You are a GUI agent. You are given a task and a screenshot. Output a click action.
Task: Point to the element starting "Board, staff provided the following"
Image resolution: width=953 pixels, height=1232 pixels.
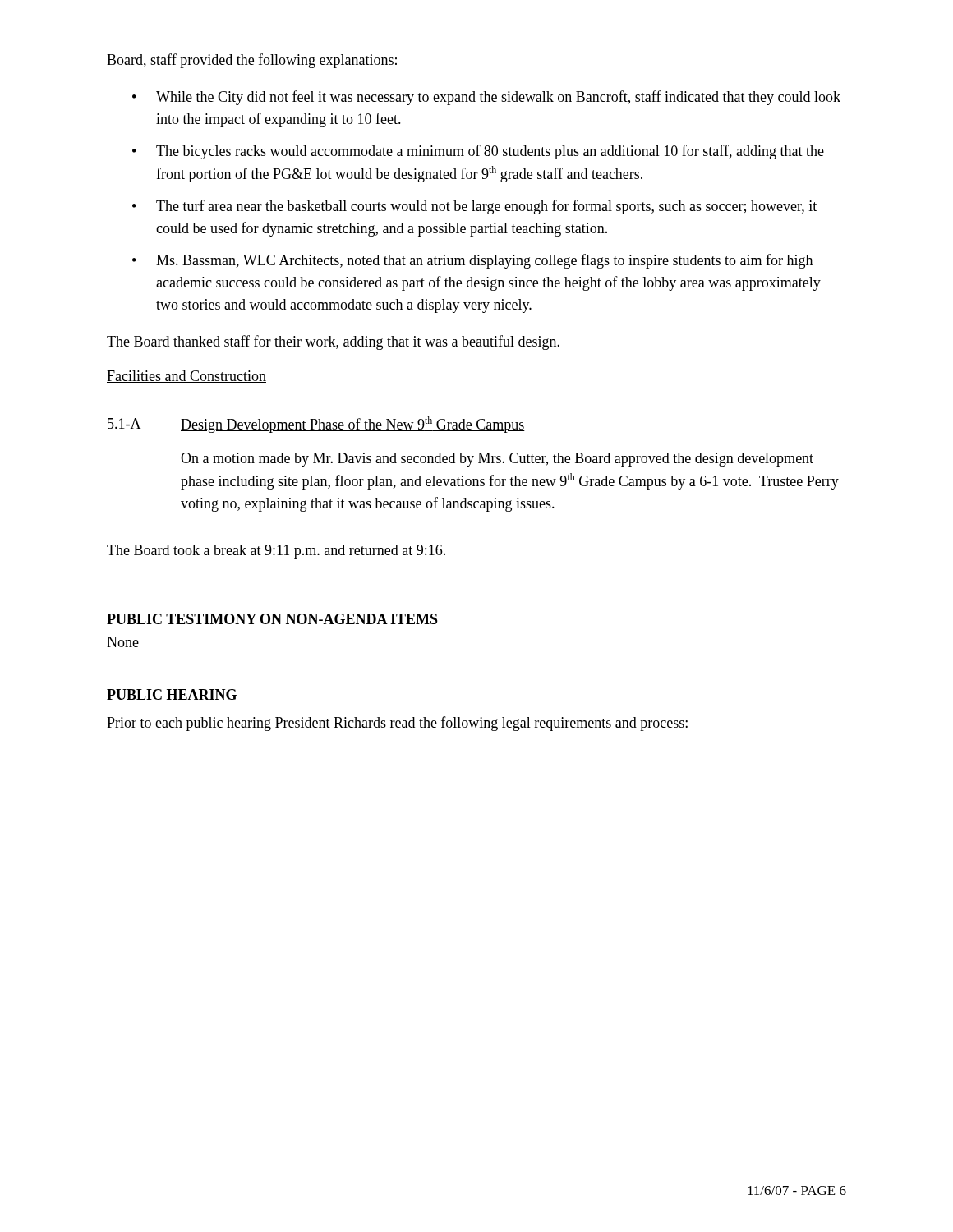point(252,60)
